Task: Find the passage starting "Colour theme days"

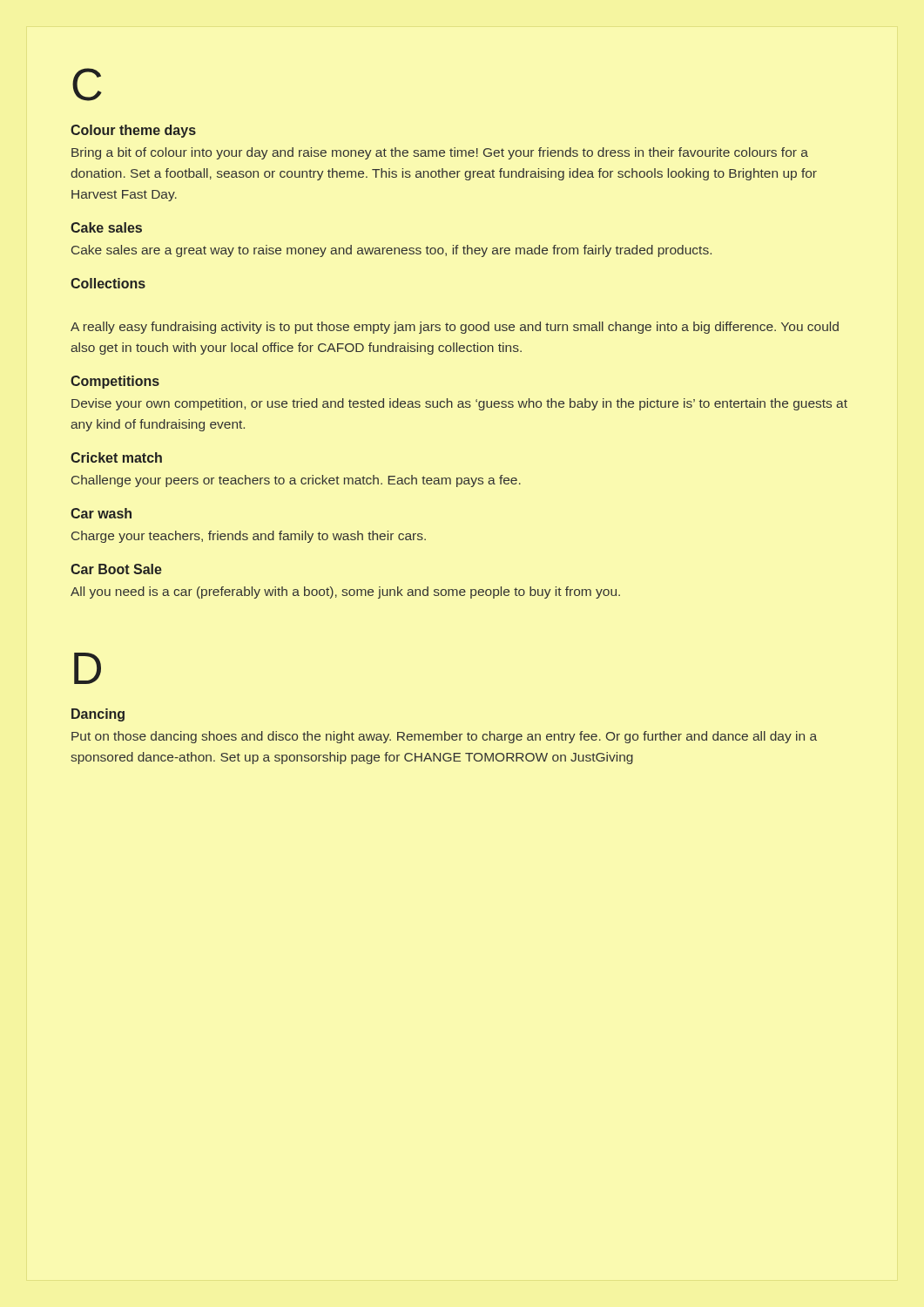Action: 133,130
